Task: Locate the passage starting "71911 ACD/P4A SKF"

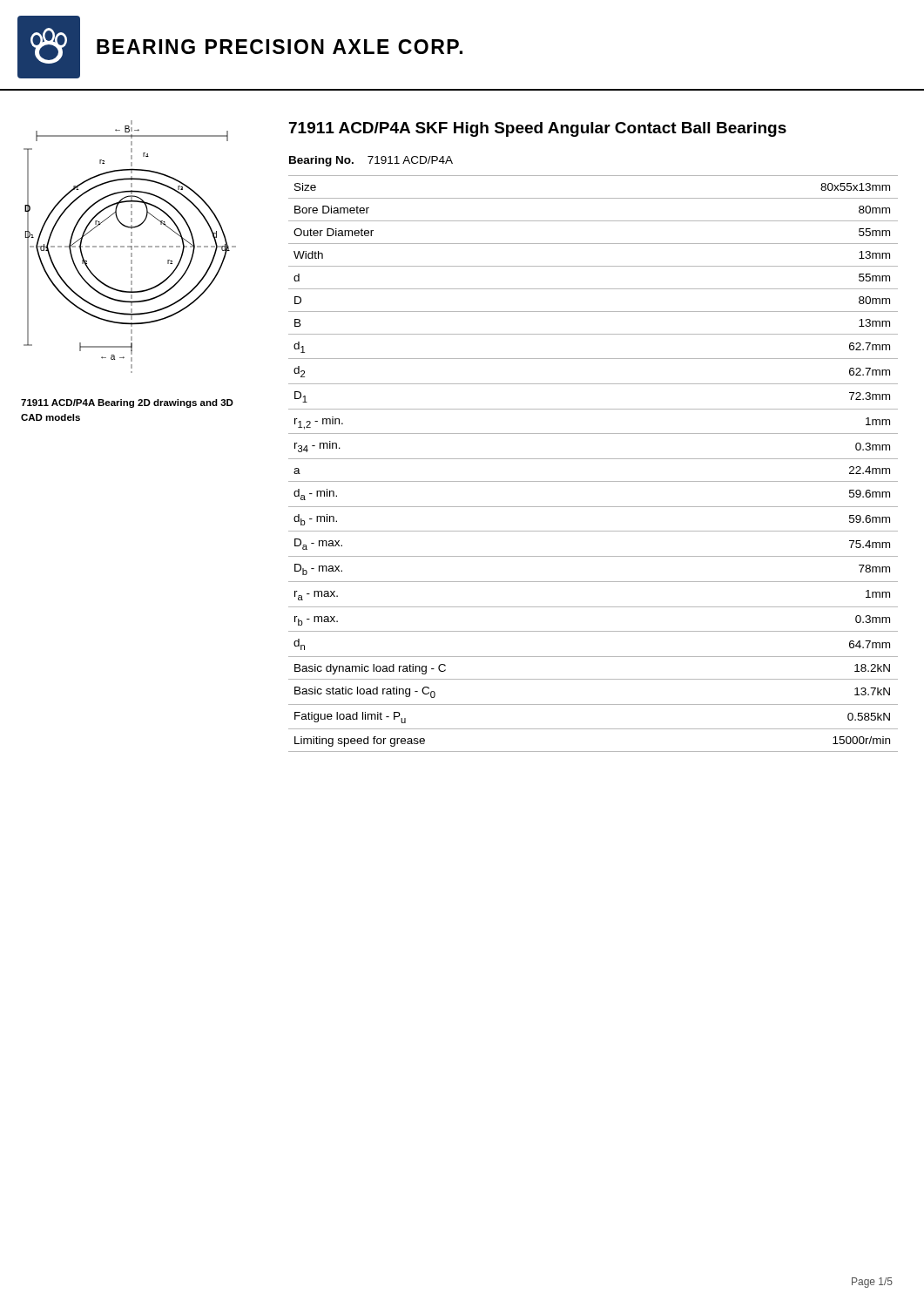Action: (x=537, y=128)
